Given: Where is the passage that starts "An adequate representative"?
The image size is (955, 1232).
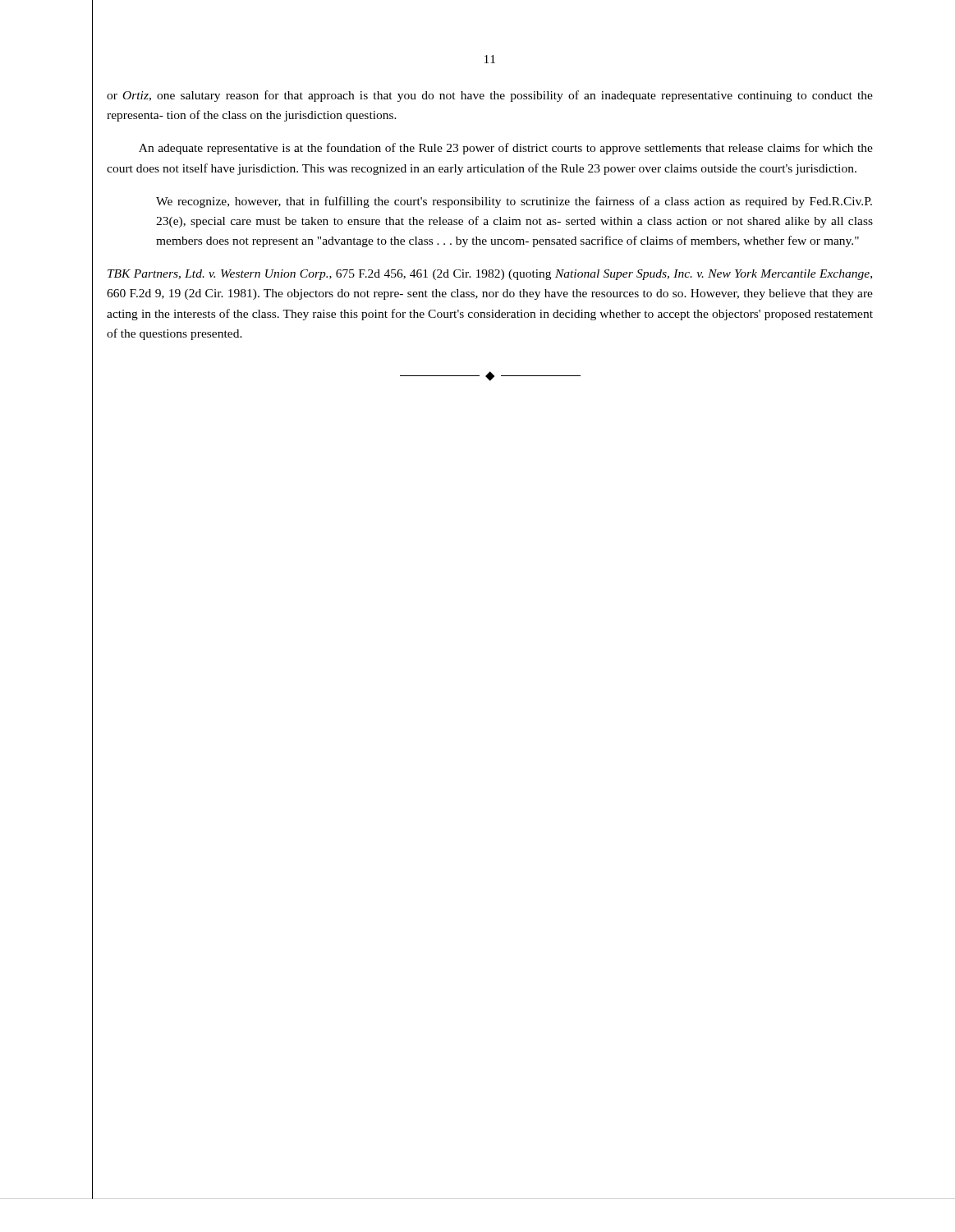Looking at the screenshot, I should [x=490, y=158].
